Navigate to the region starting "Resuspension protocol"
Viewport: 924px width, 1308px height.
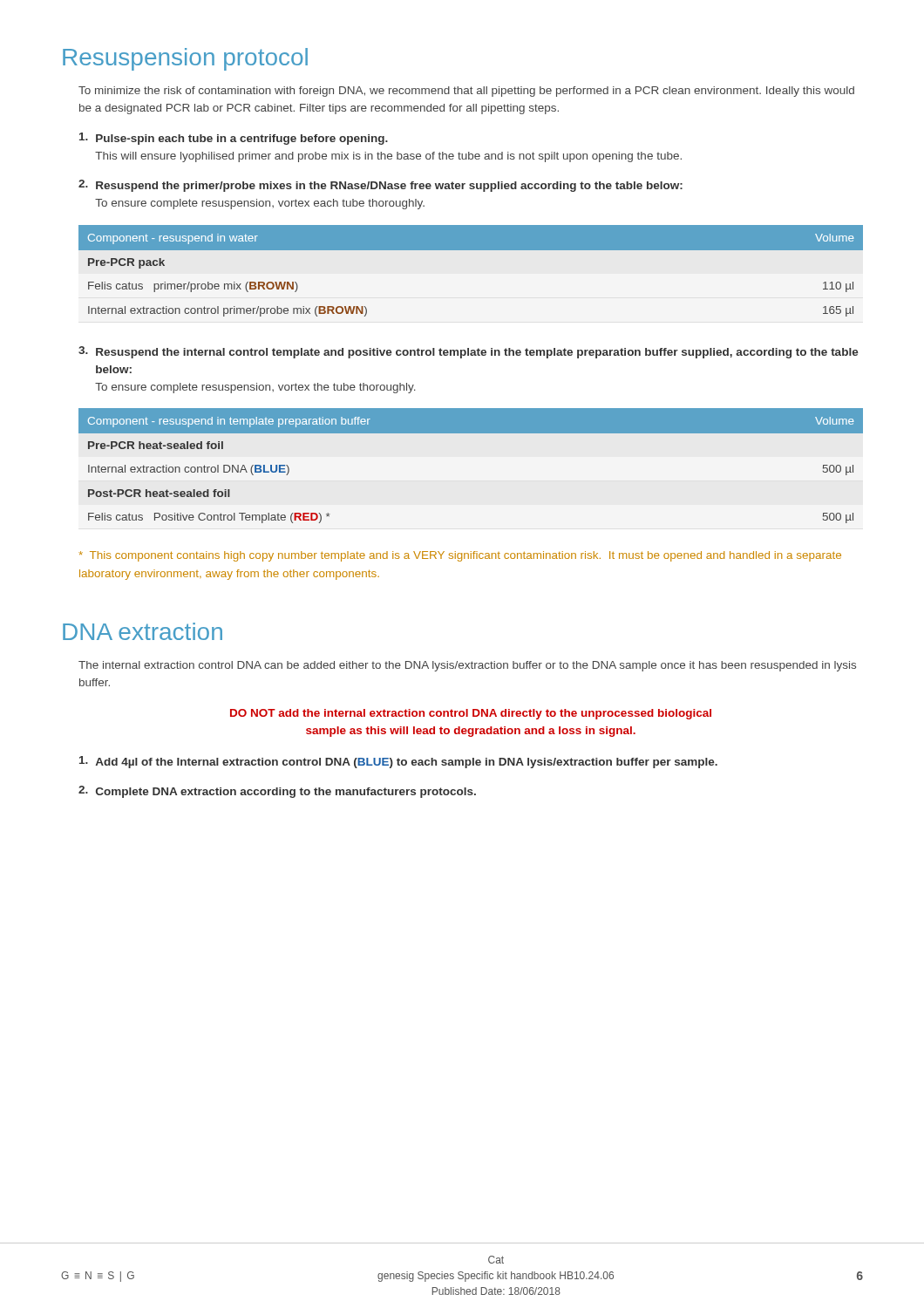(x=185, y=59)
